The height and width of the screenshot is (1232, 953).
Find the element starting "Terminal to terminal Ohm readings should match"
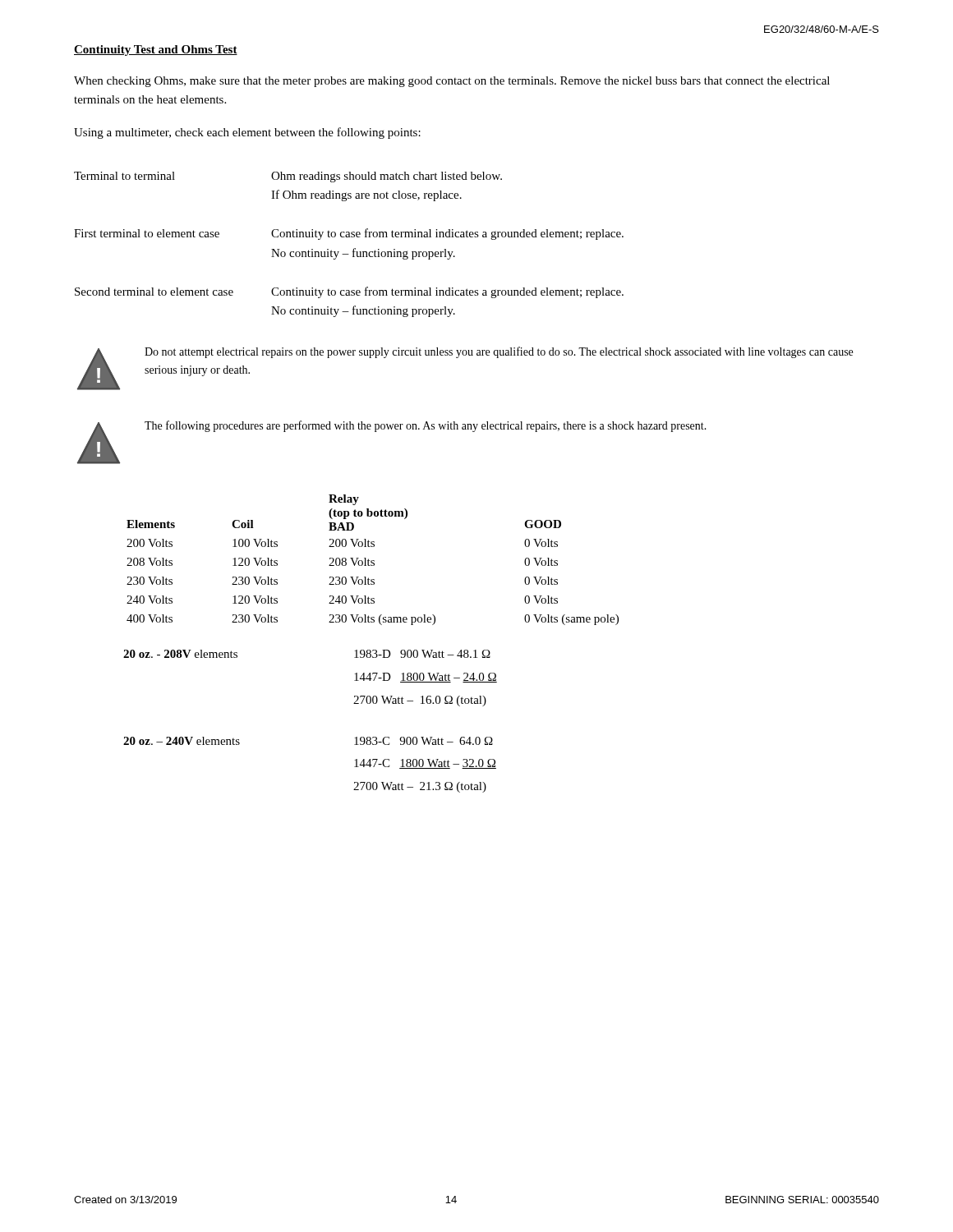point(476,186)
